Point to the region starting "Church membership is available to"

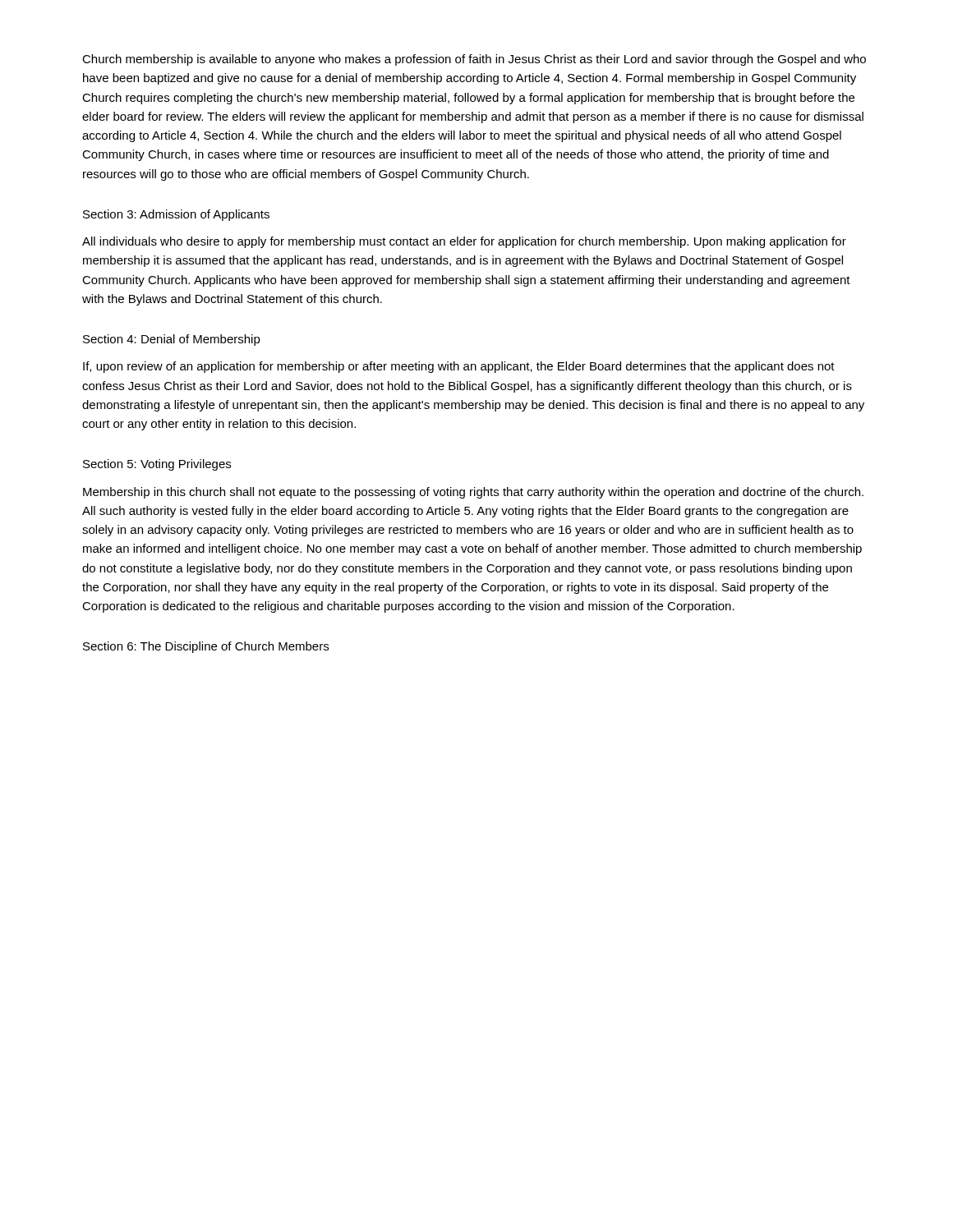pos(474,116)
